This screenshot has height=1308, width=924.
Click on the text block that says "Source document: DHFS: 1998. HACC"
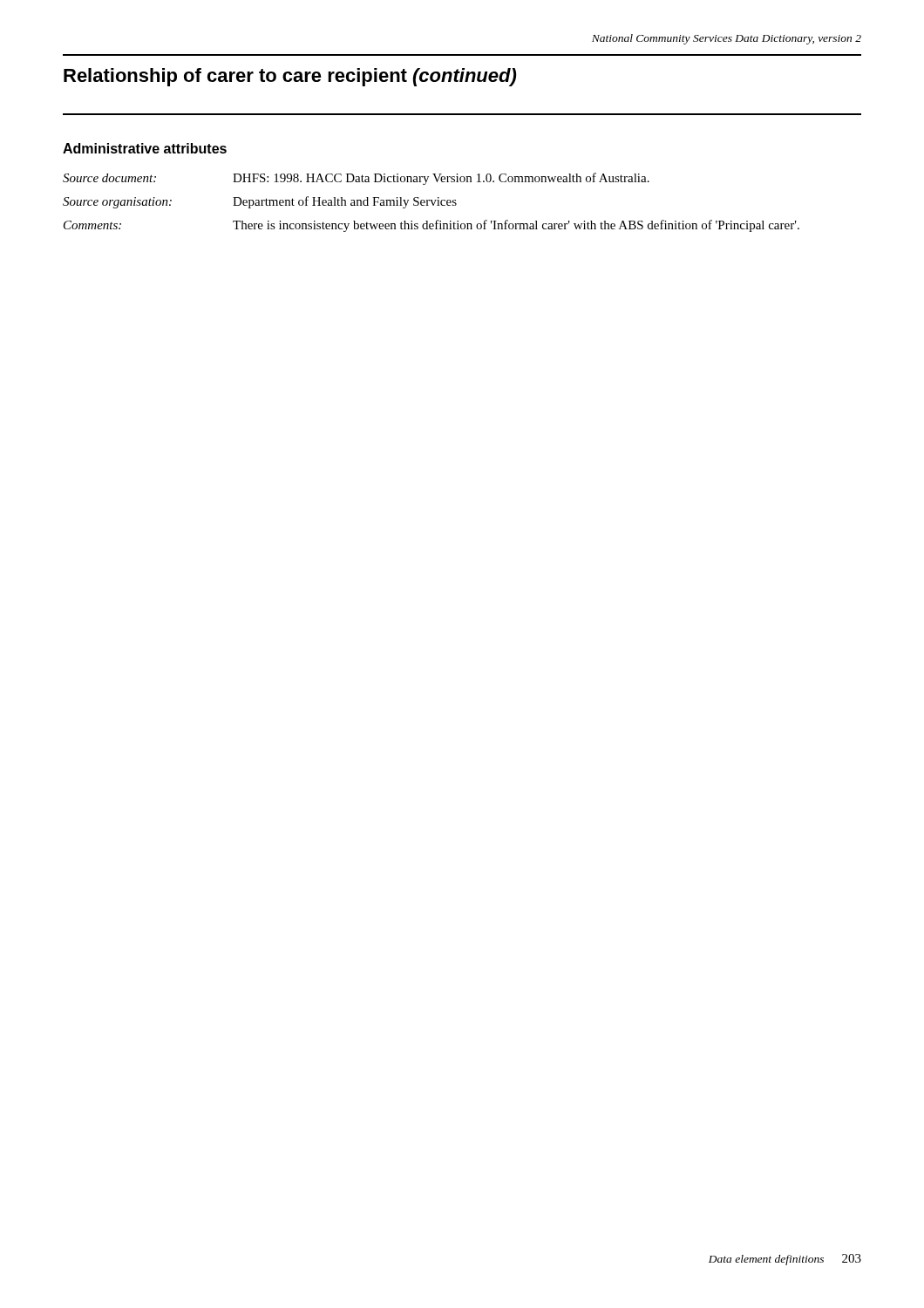462,204
